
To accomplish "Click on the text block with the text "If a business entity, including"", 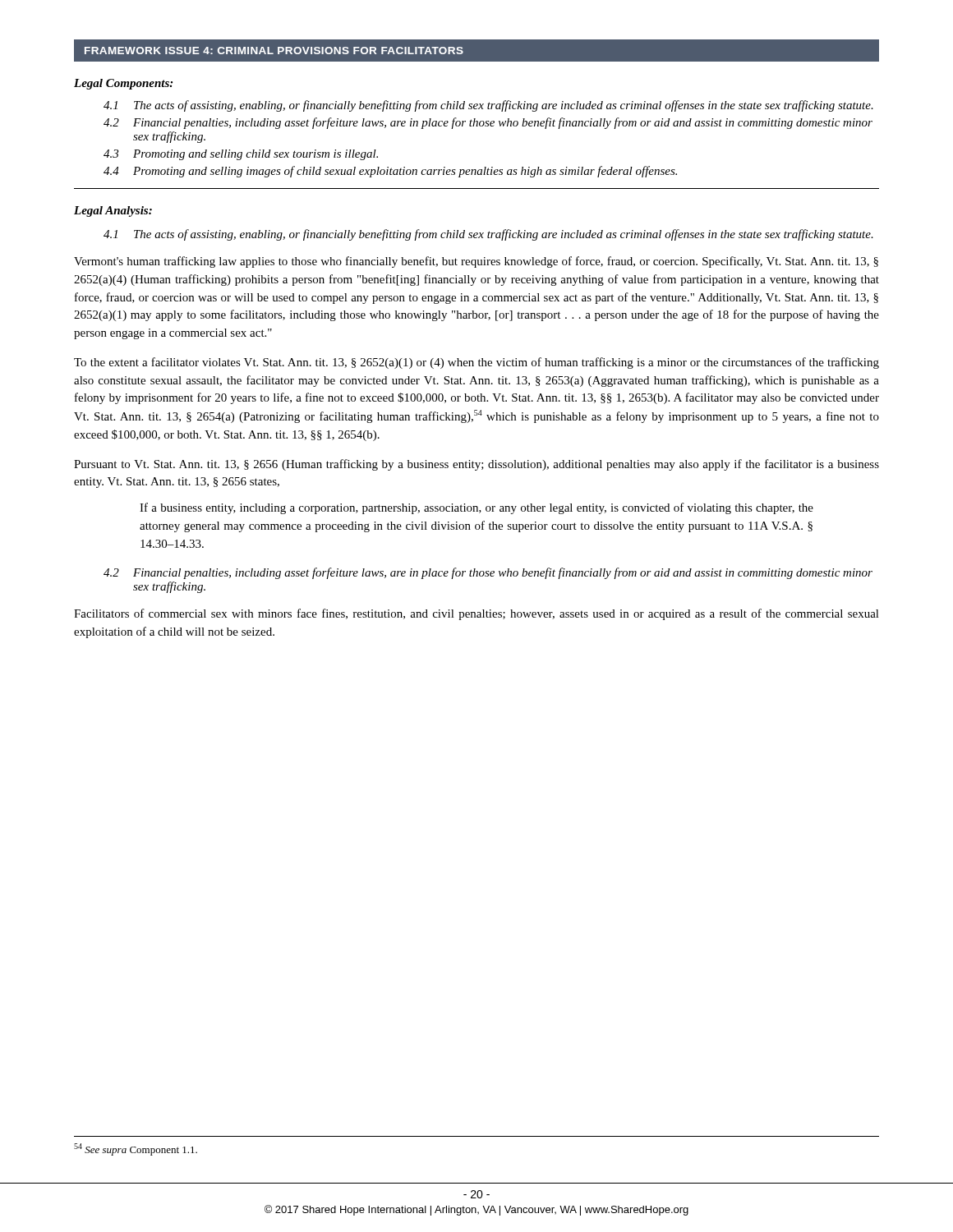I will [476, 525].
